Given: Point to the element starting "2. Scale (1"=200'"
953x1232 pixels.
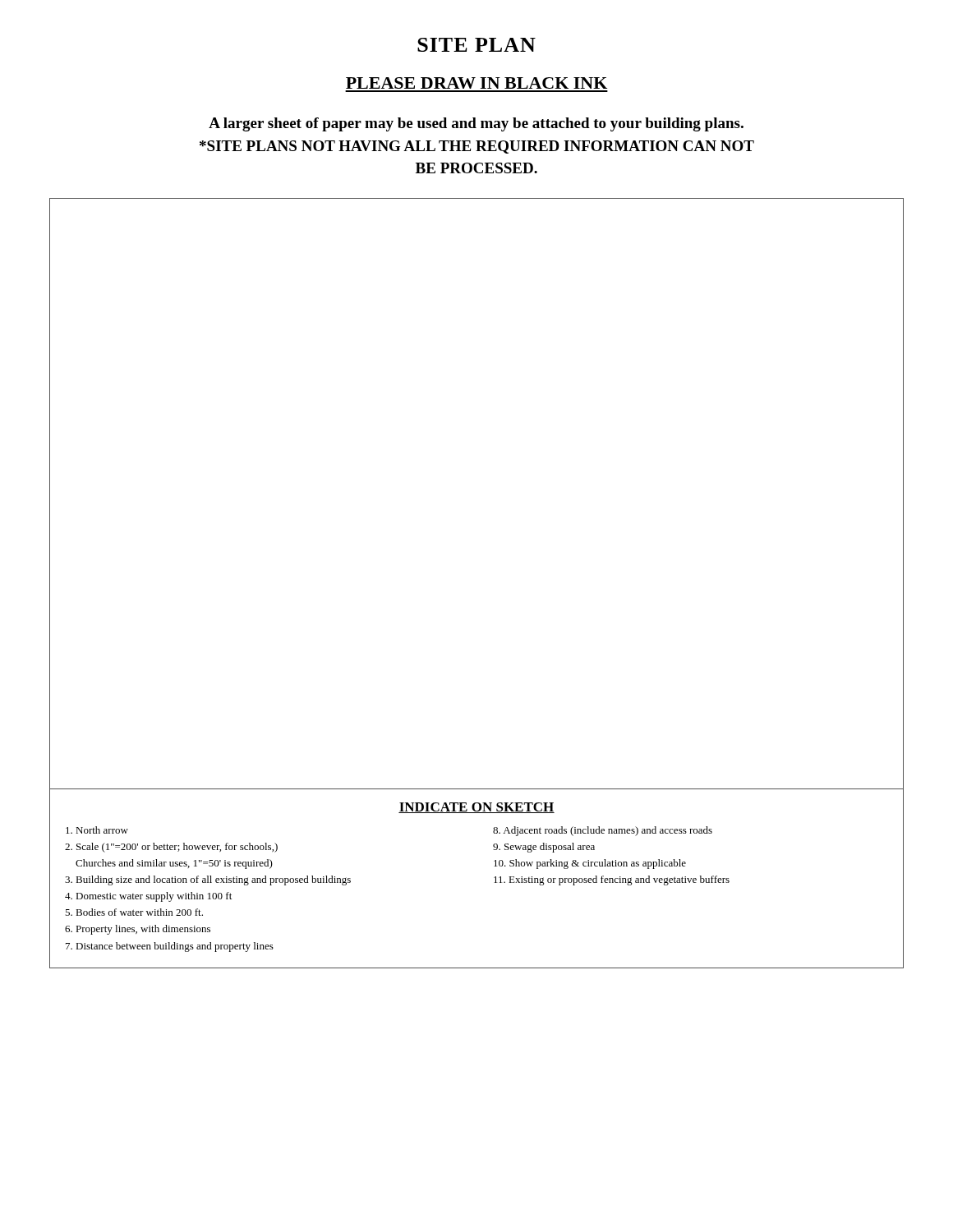Looking at the screenshot, I should (x=171, y=855).
